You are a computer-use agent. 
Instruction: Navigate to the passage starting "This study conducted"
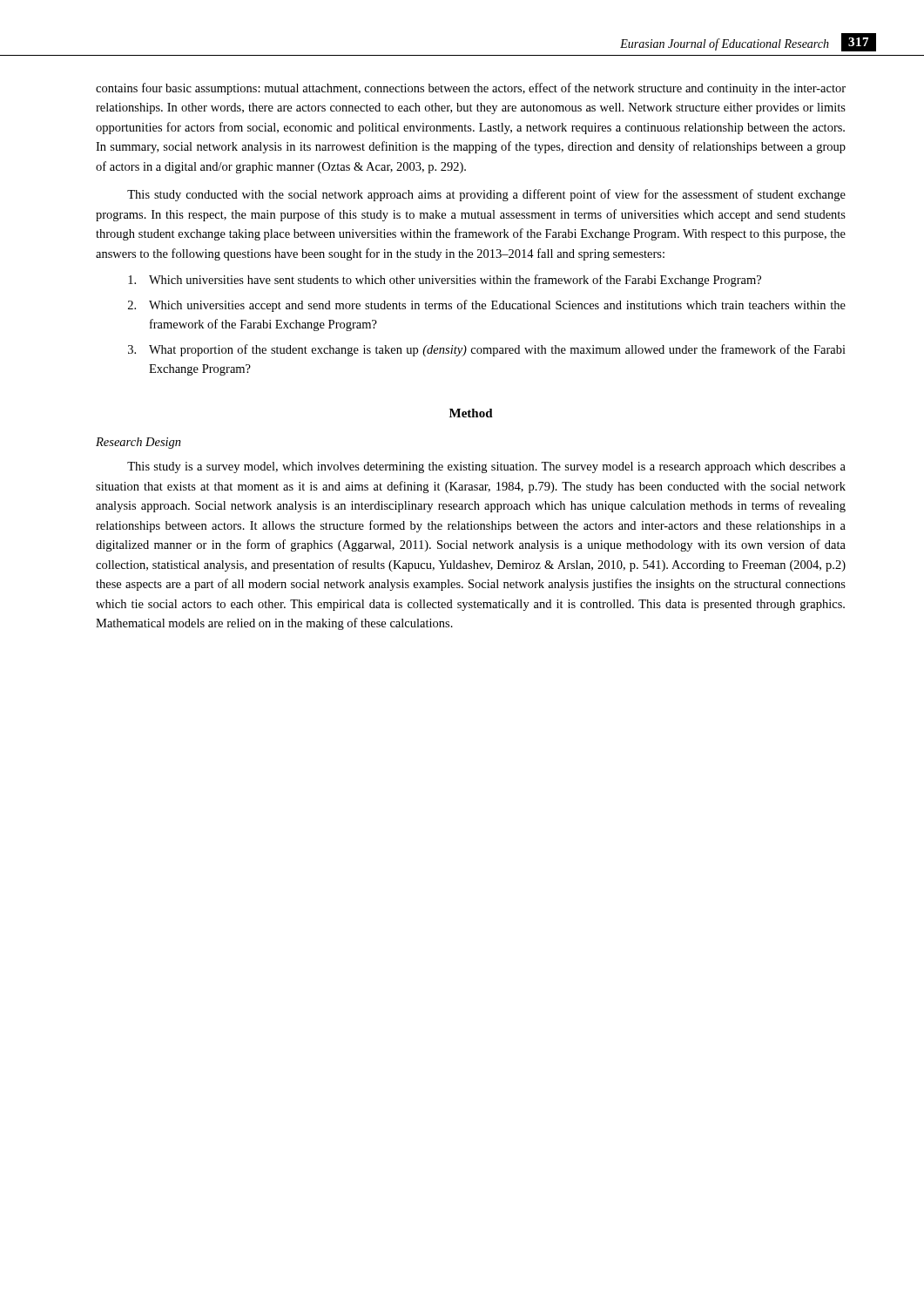click(x=471, y=224)
